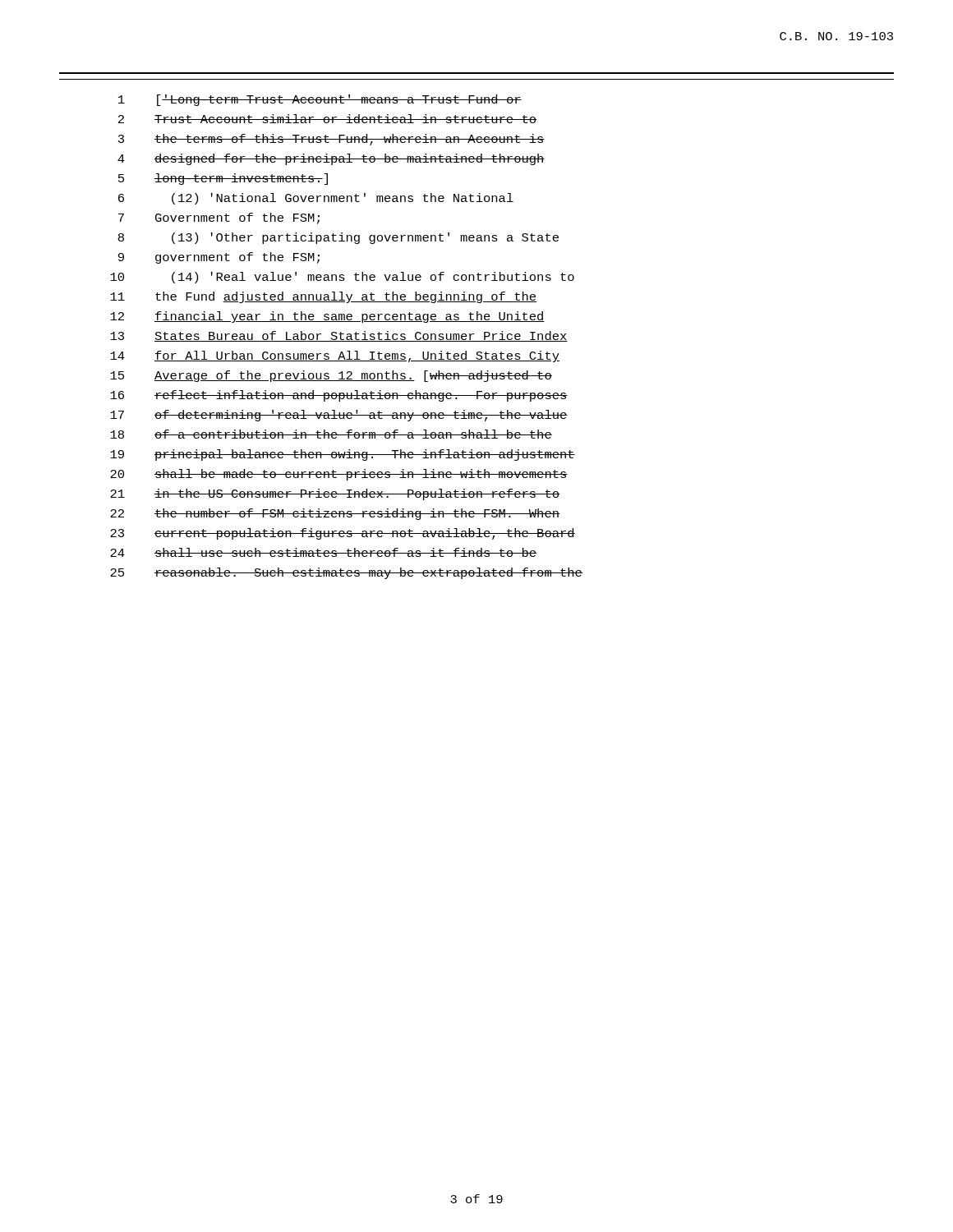The image size is (953, 1232).
Task: Click where it says "5 long-term investments.]"
Action: pyautogui.click(x=223, y=179)
